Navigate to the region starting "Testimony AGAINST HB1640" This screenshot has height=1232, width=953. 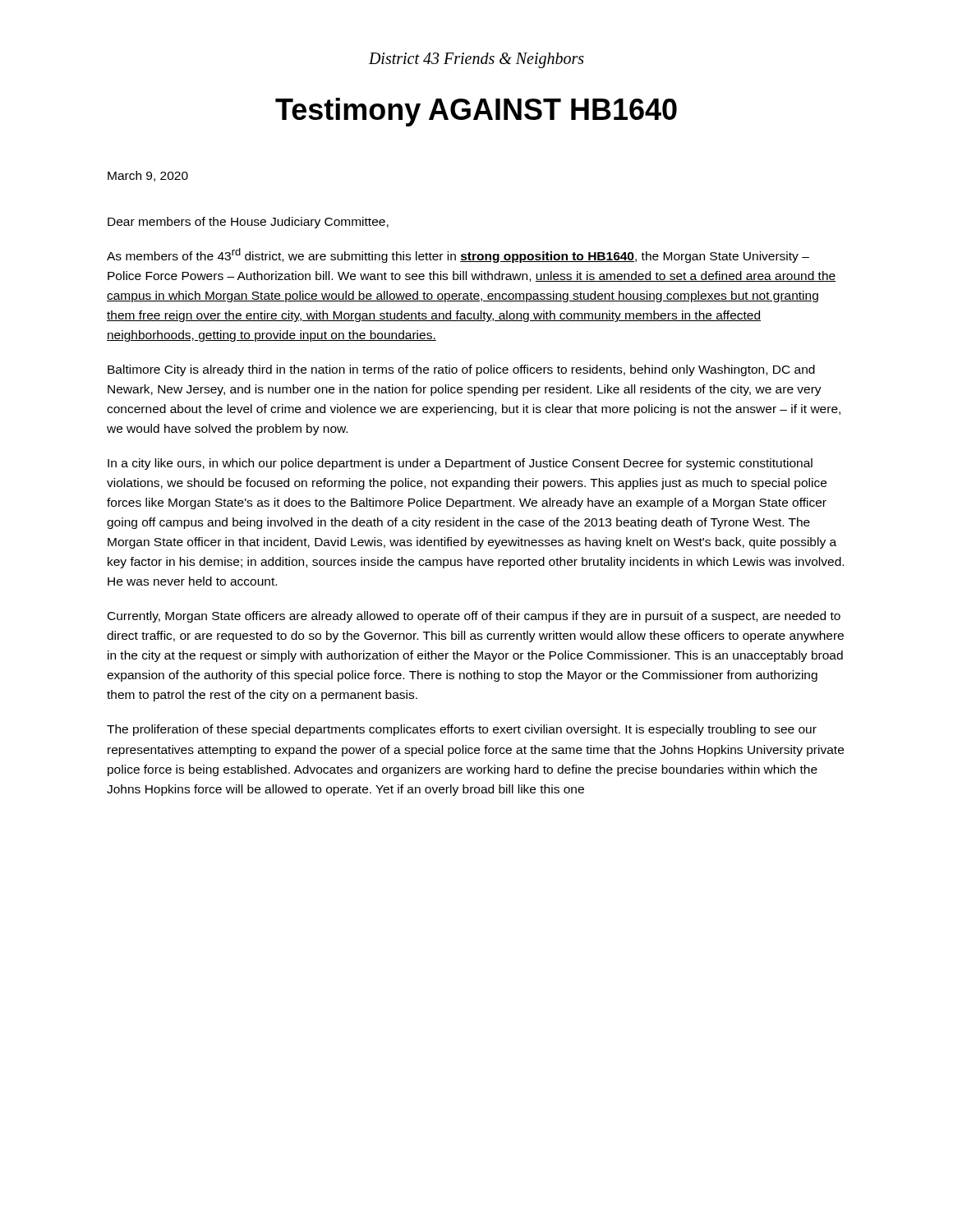pos(476,110)
